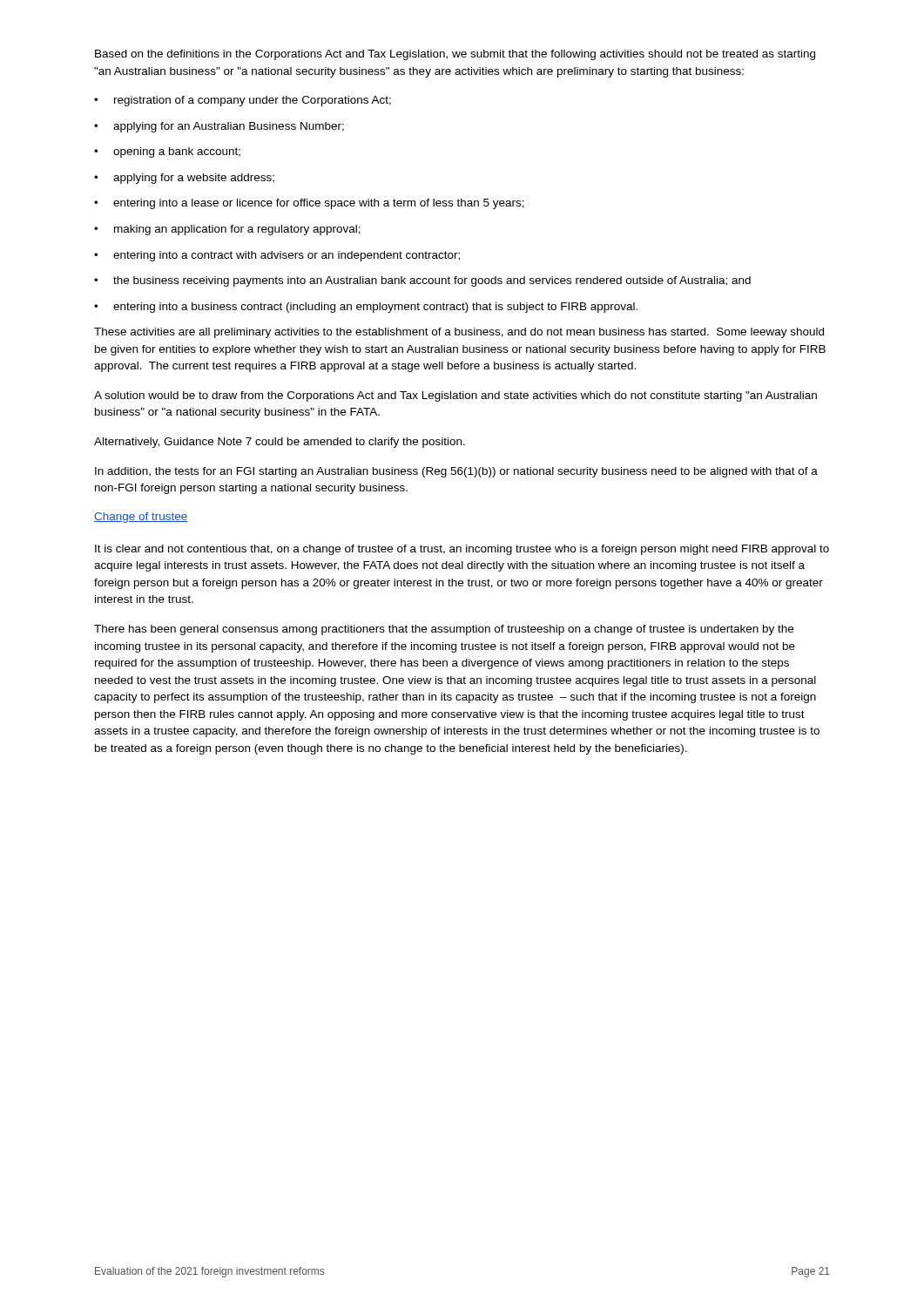Find the region starting "• registration of a company under the"

click(243, 101)
